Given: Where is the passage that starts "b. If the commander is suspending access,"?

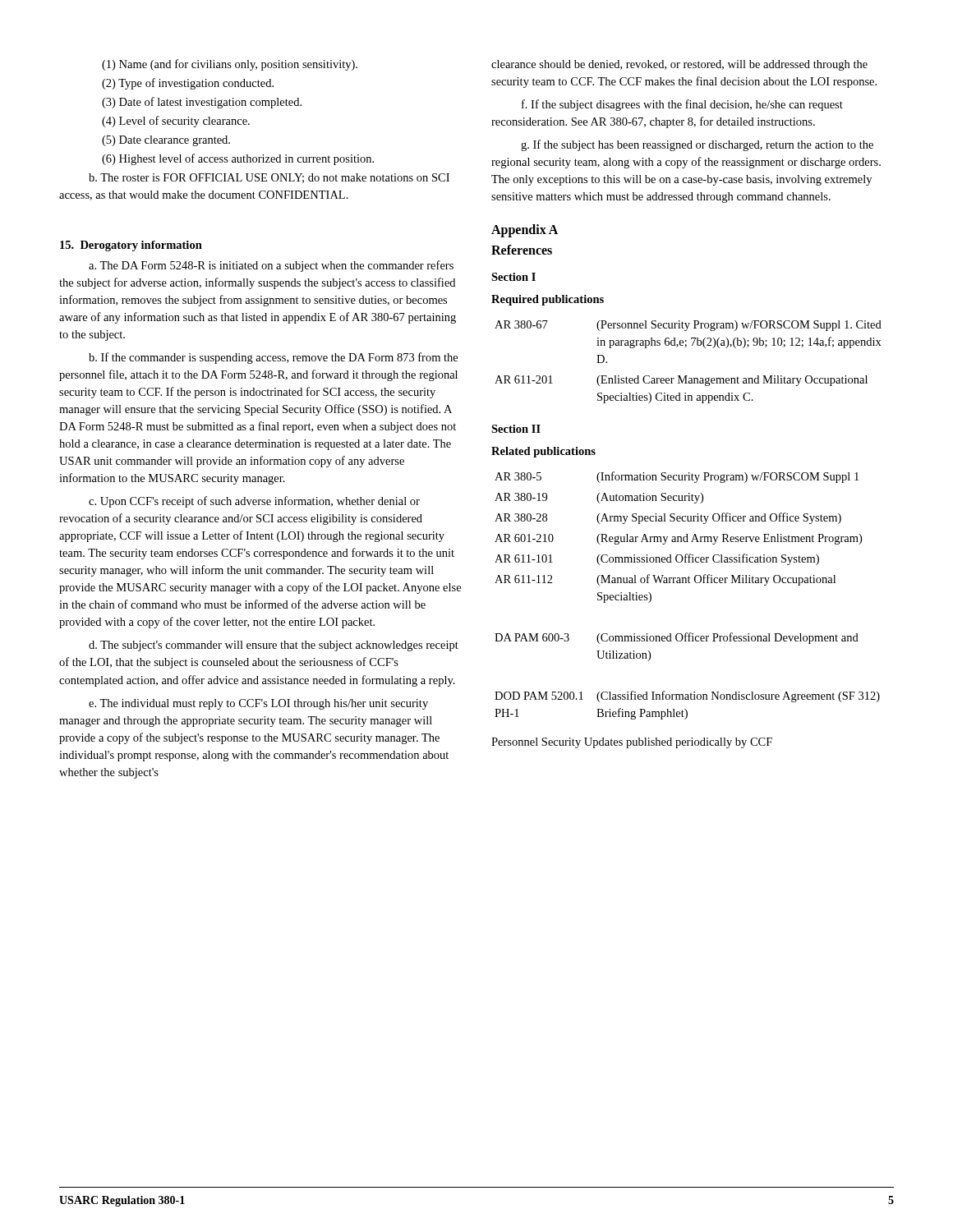Looking at the screenshot, I should pyautogui.click(x=259, y=418).
